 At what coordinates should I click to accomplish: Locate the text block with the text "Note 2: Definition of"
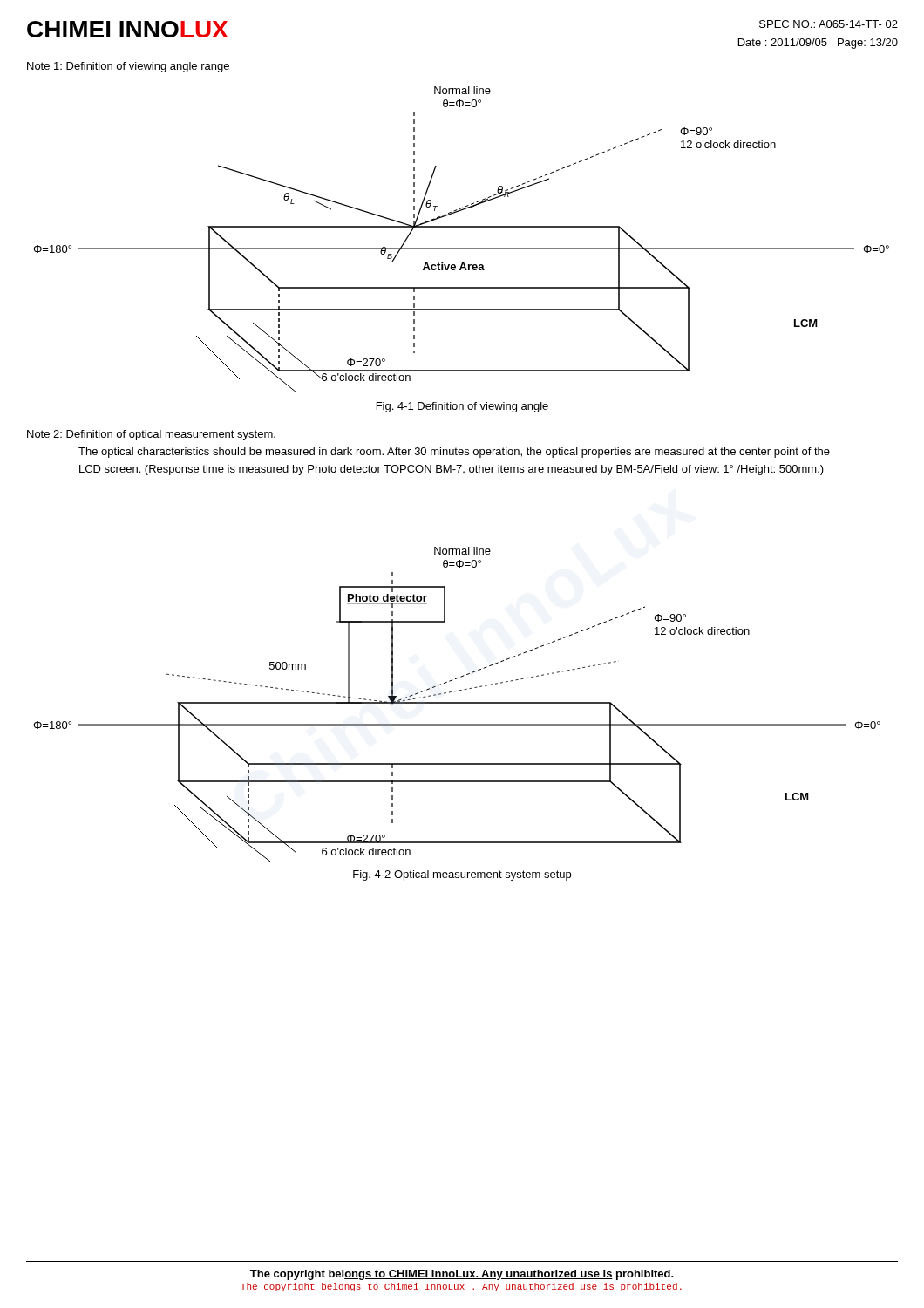[151, 434]
